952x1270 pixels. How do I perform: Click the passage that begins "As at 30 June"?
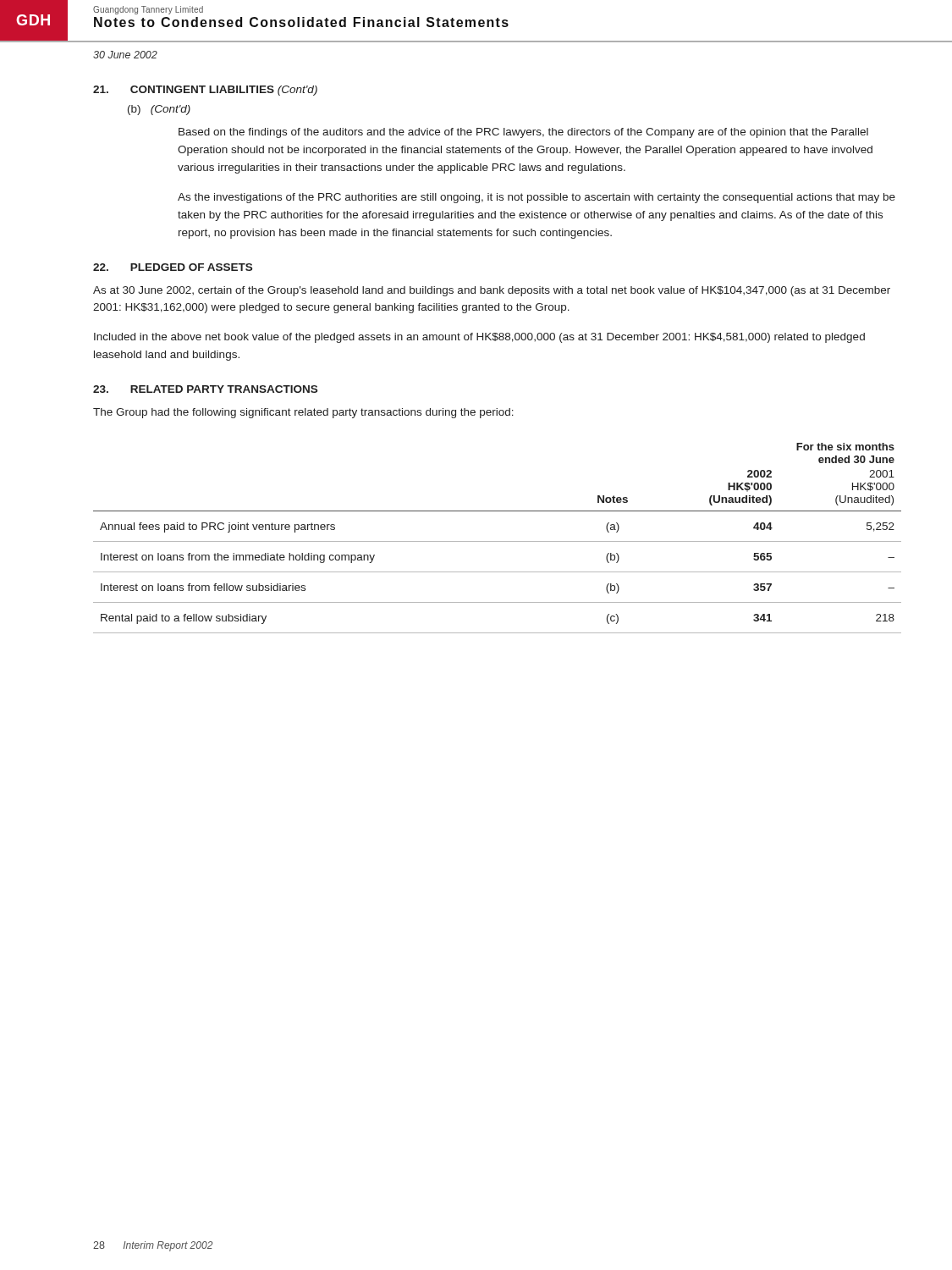point(492,298)
